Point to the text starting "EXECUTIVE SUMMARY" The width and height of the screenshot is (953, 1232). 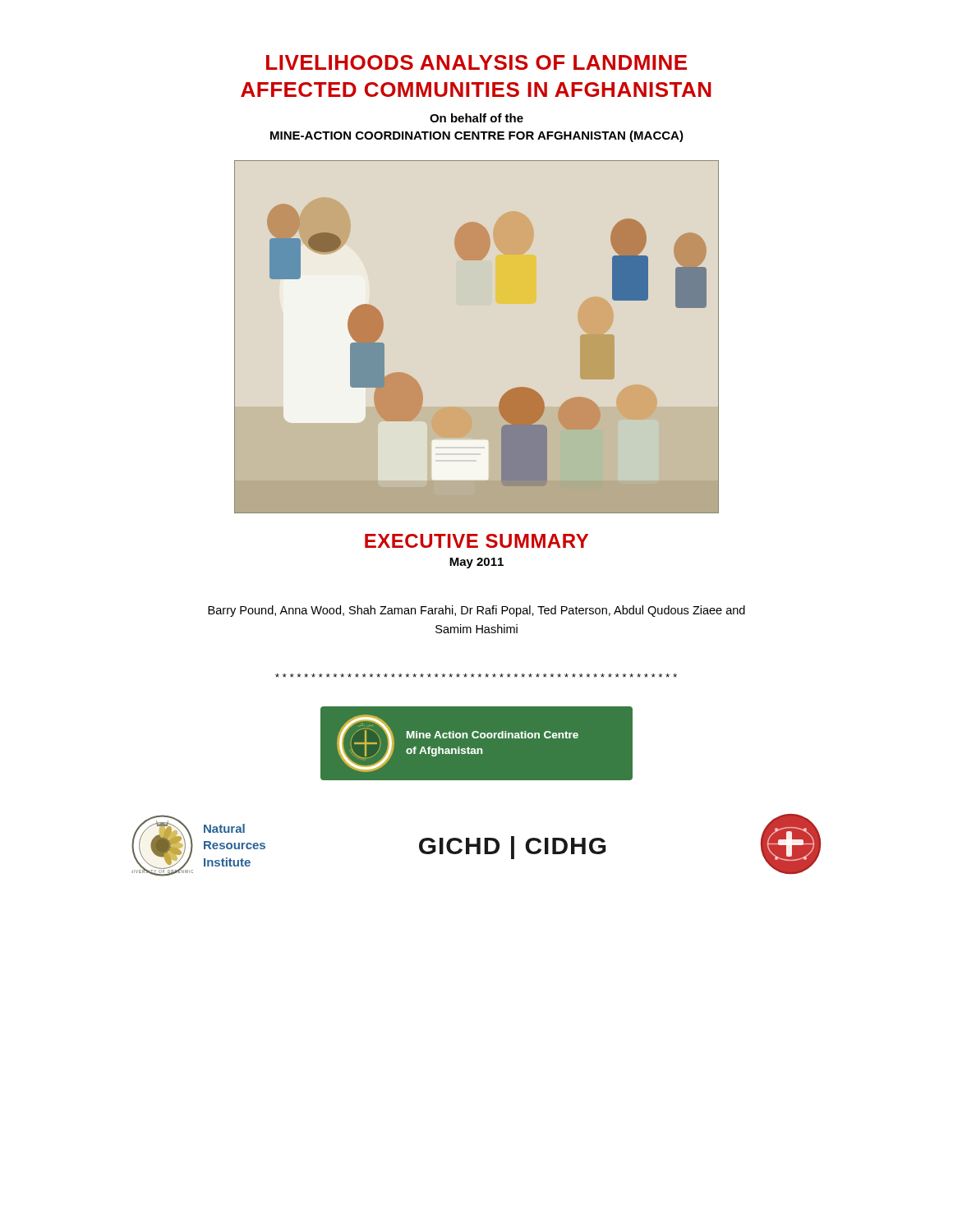pyautogui.click(x=476, y=541)
